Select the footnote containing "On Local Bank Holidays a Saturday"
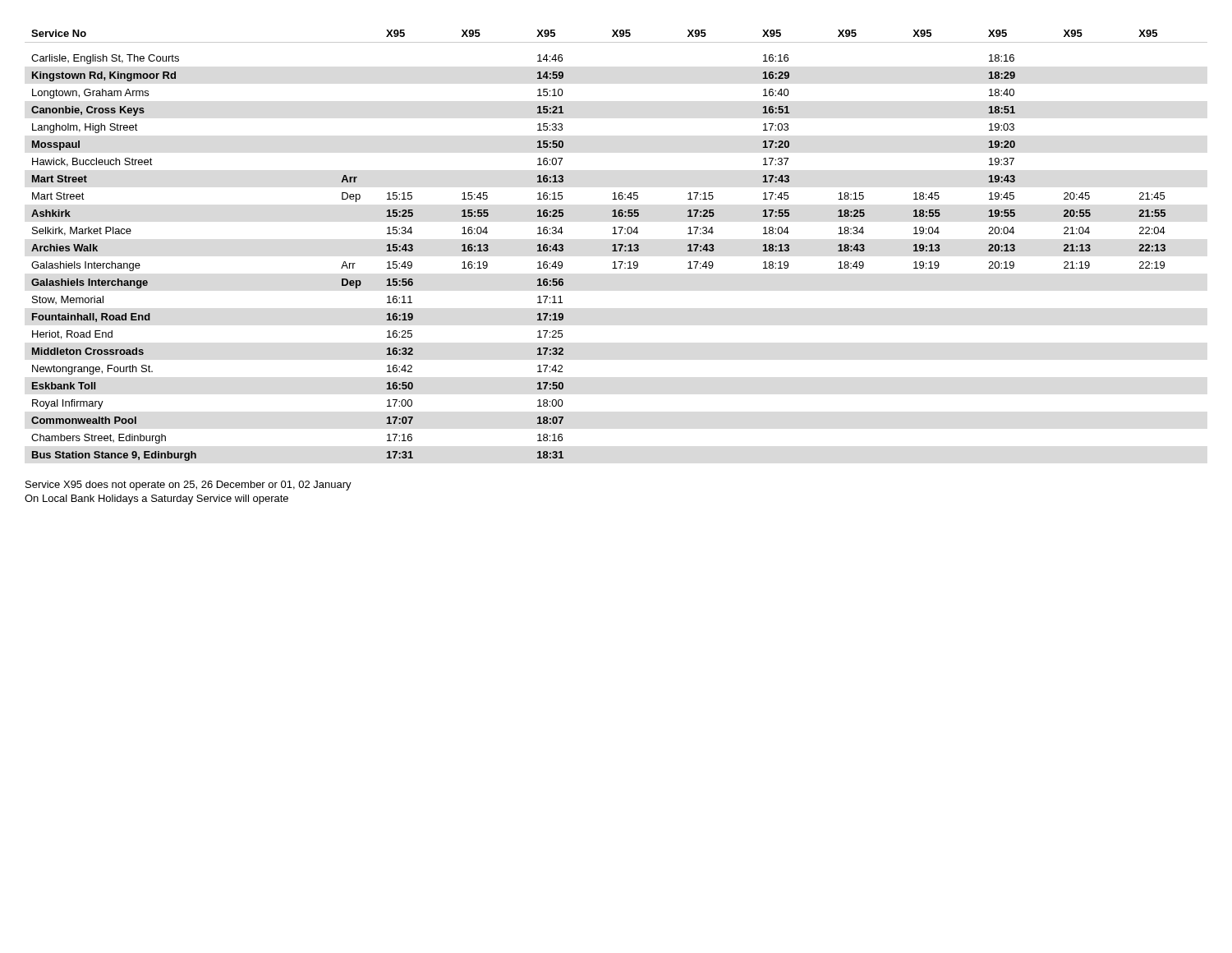1232x953 pixels. tap(156, 500)
